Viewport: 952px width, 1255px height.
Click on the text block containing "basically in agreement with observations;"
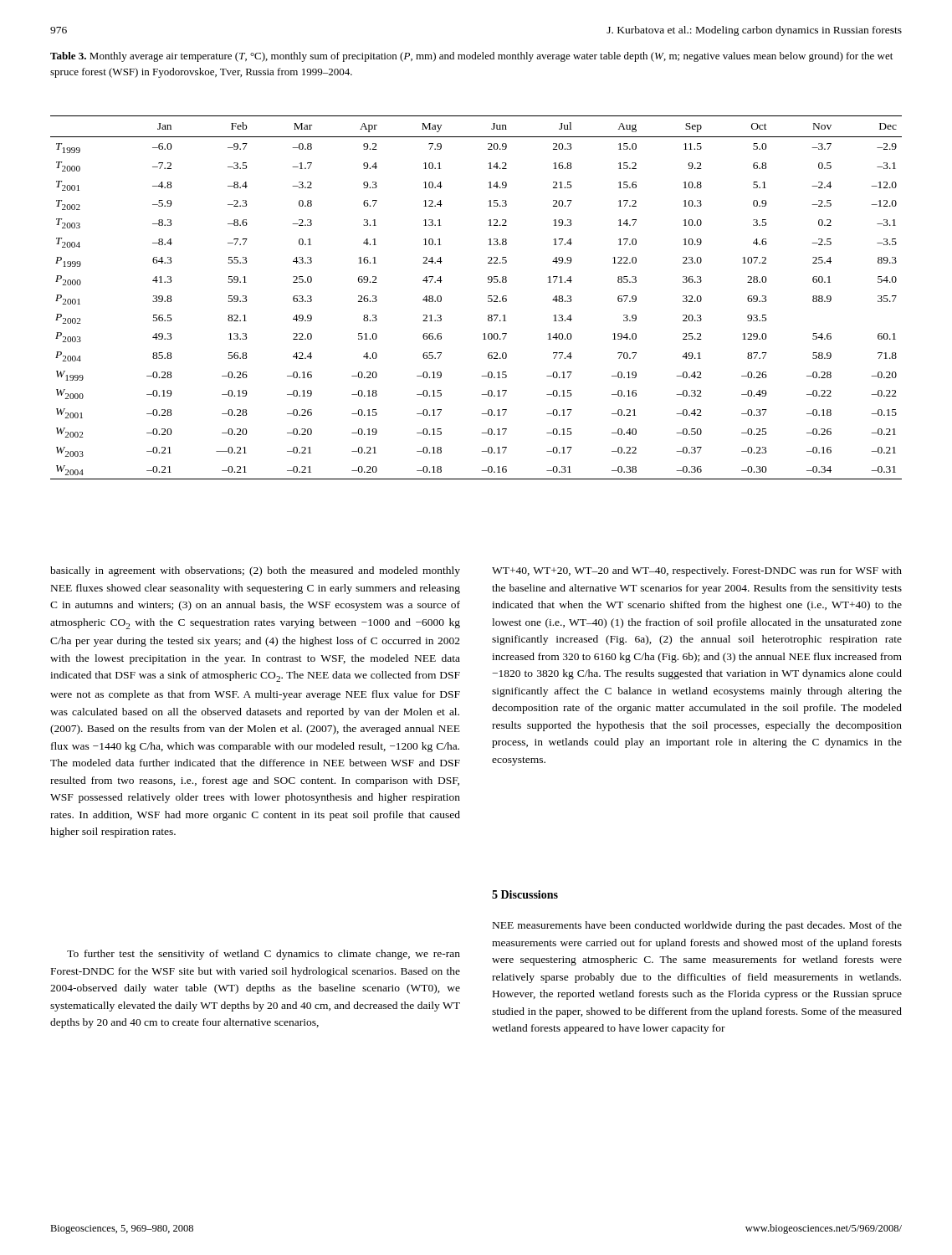(x=255, y=701)
